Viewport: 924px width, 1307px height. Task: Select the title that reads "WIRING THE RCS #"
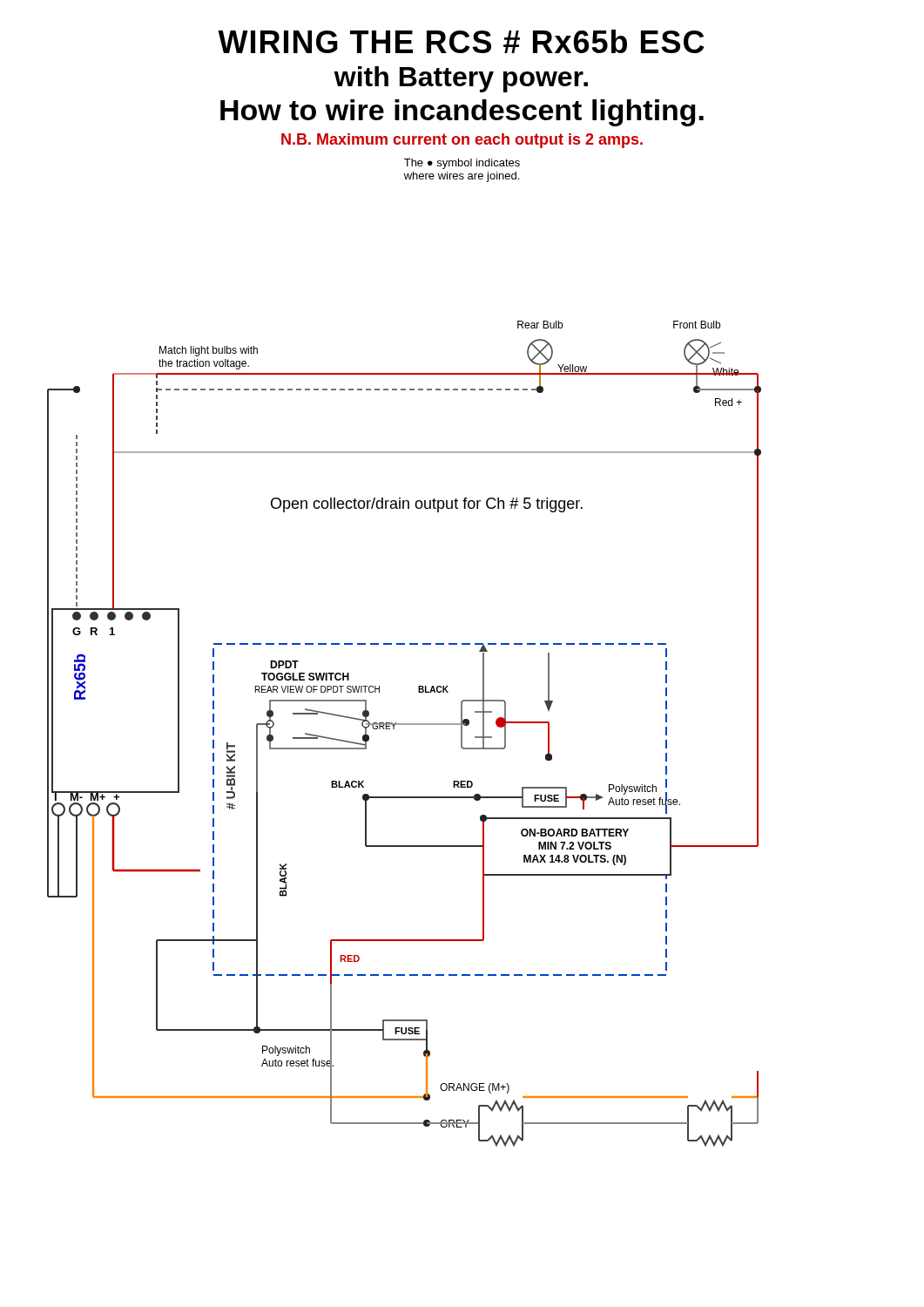462,76
